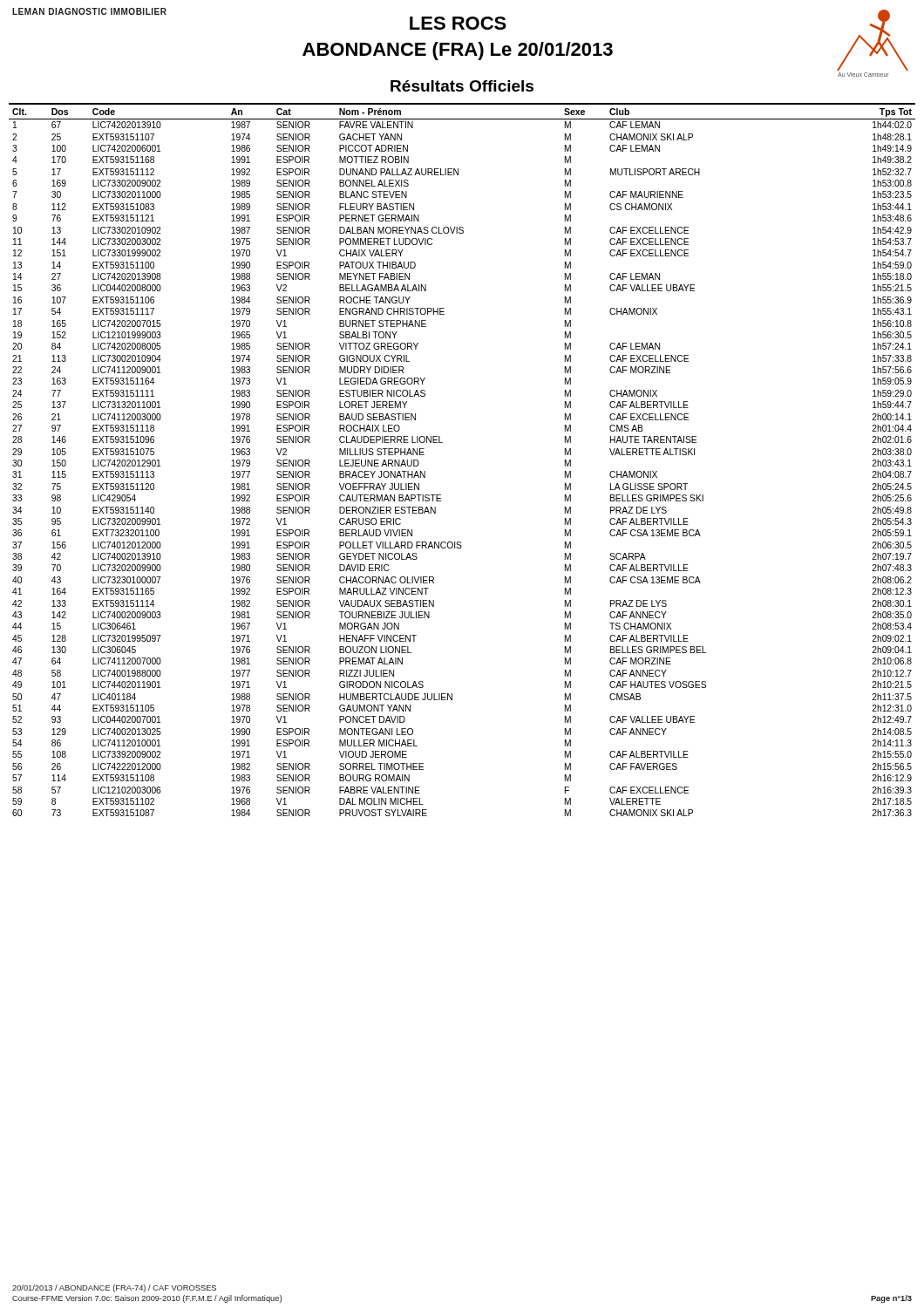Screen dimensions: 1308x924
Task: Click on the logo
Action: (873, 41)
